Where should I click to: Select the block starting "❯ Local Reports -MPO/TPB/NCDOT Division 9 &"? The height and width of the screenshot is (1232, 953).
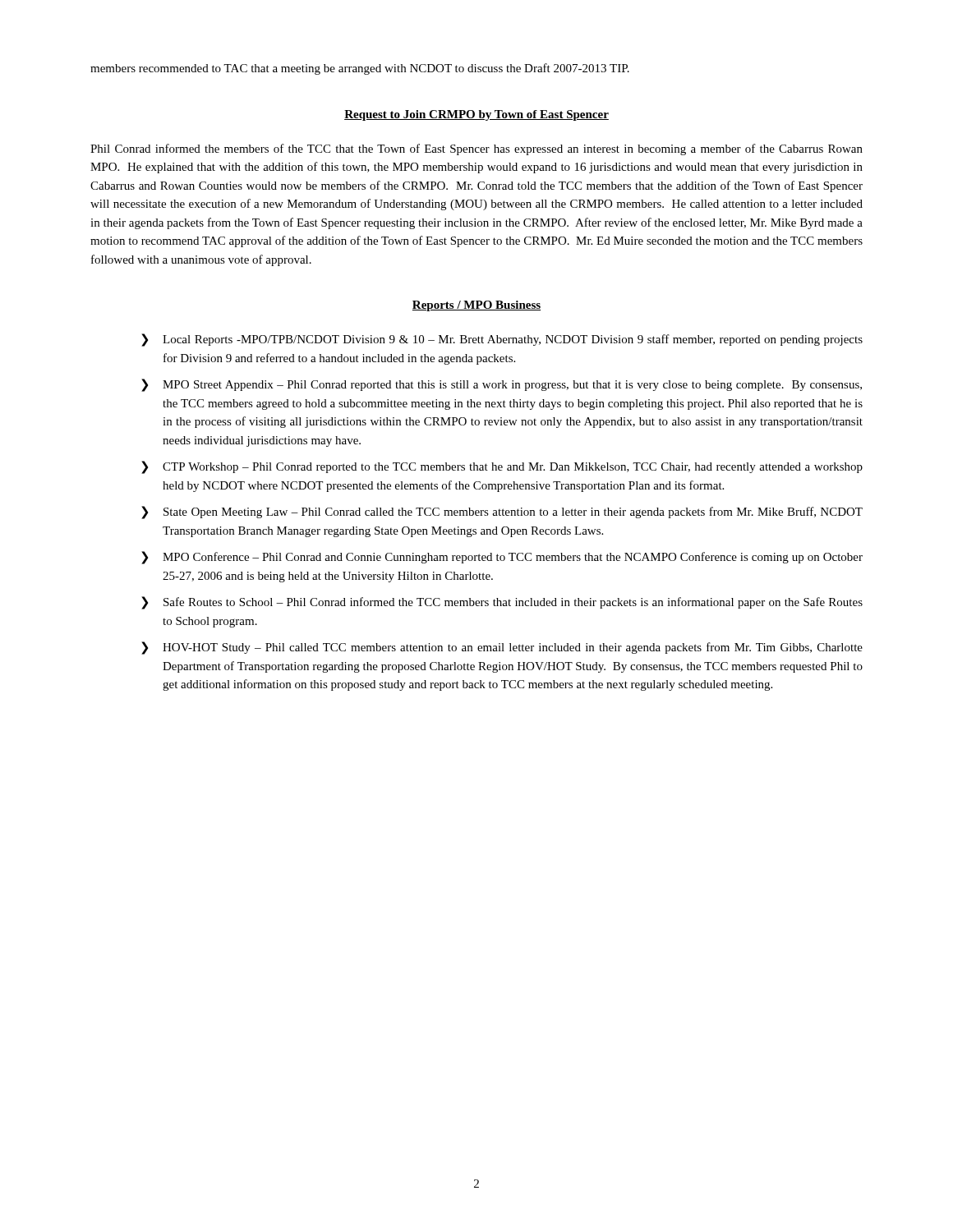click(x=501, y=349)
